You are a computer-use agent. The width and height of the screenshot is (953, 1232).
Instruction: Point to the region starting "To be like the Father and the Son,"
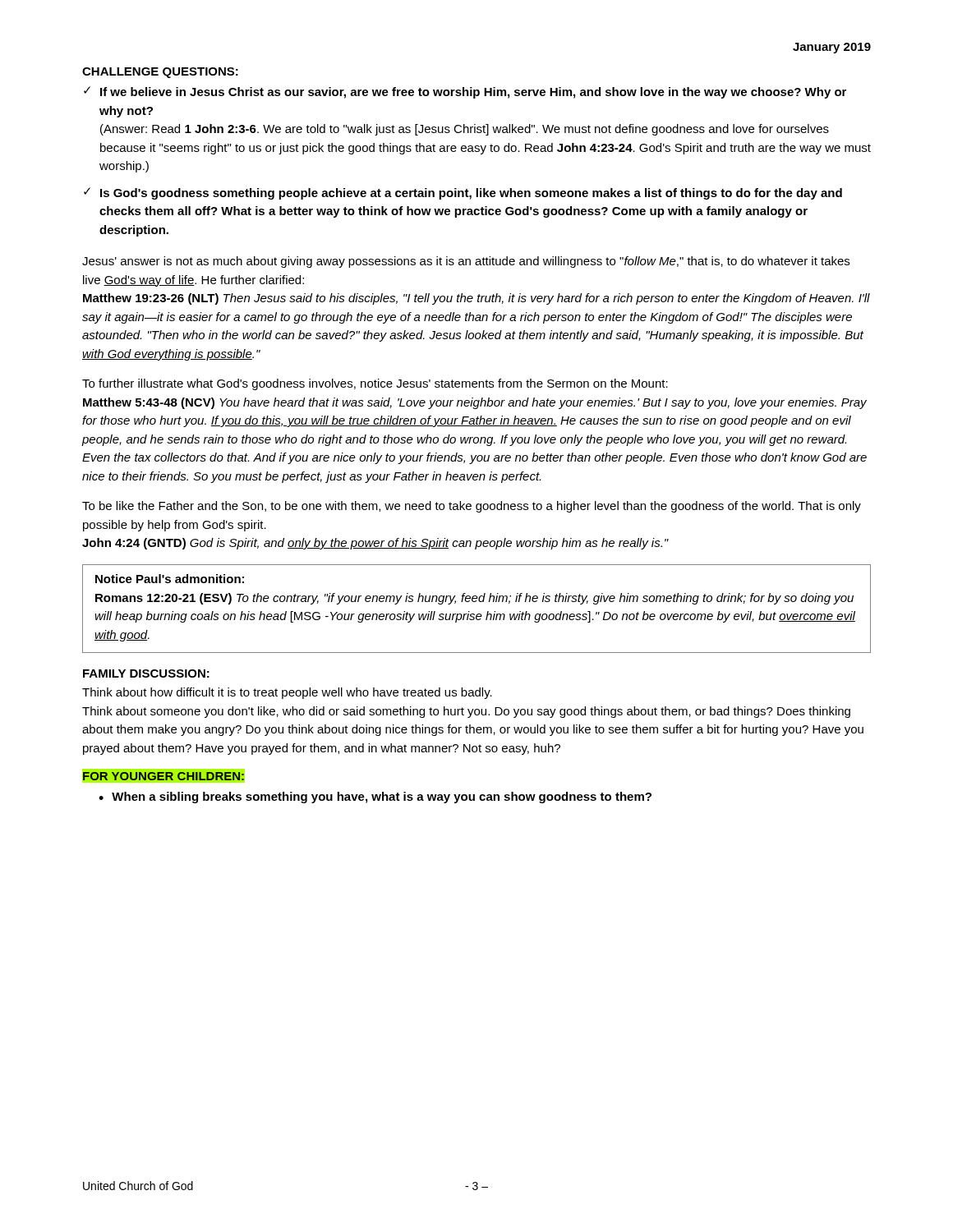pos(472,507)
